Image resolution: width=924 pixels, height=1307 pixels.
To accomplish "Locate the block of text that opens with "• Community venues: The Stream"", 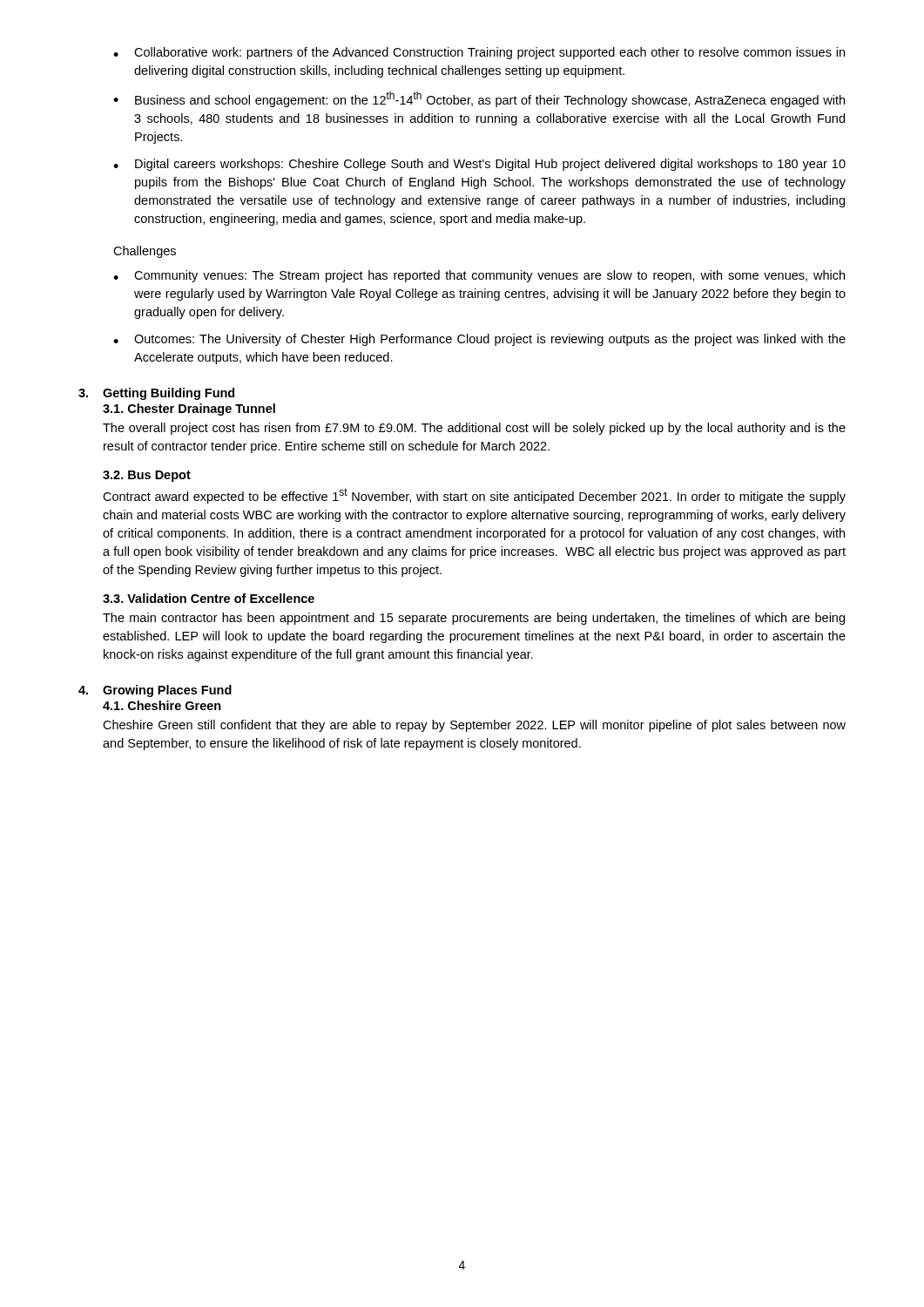I will coord(479,294).
